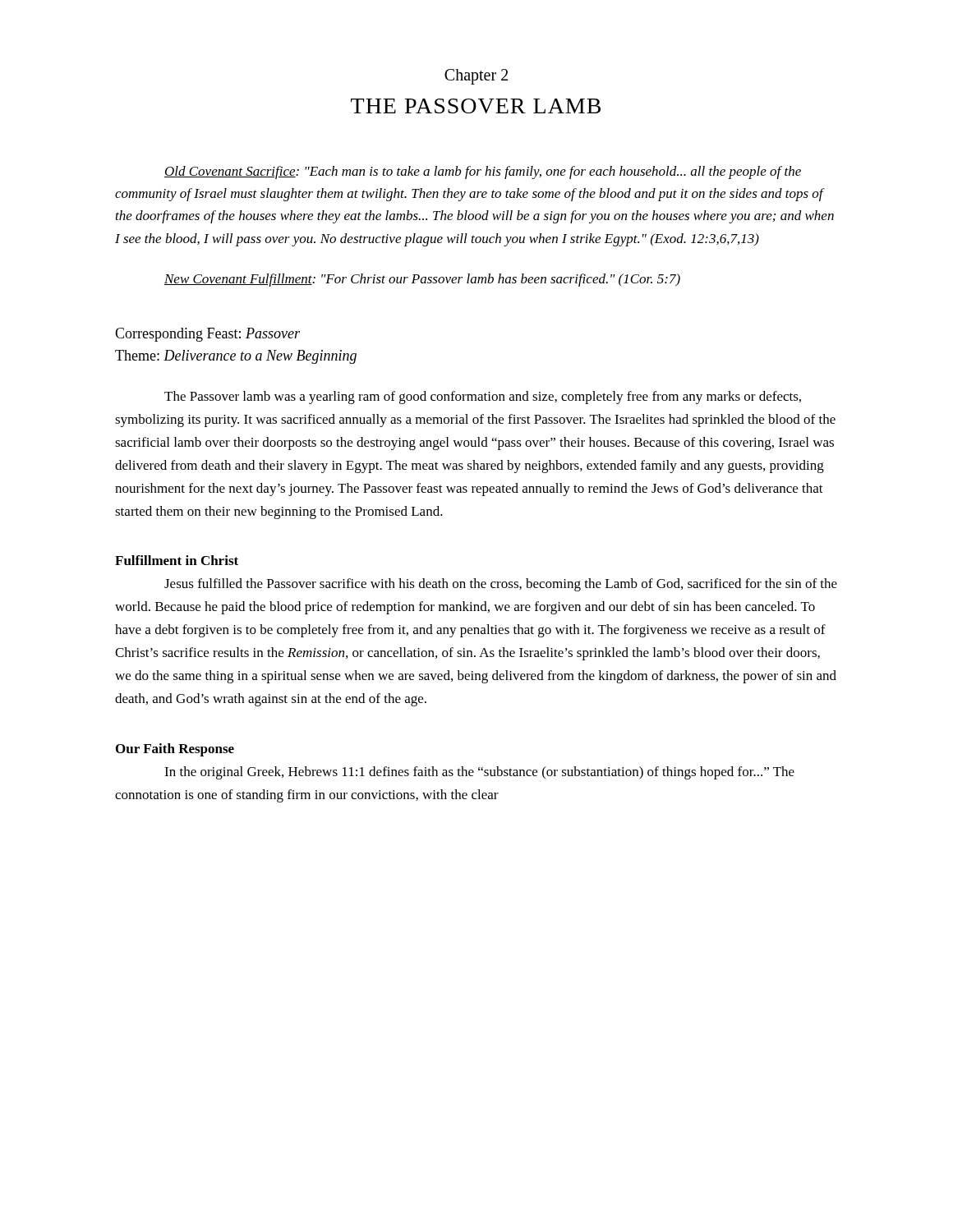
Task: Find the section header with the text "Chapter 2"
Action: (476, 75)
